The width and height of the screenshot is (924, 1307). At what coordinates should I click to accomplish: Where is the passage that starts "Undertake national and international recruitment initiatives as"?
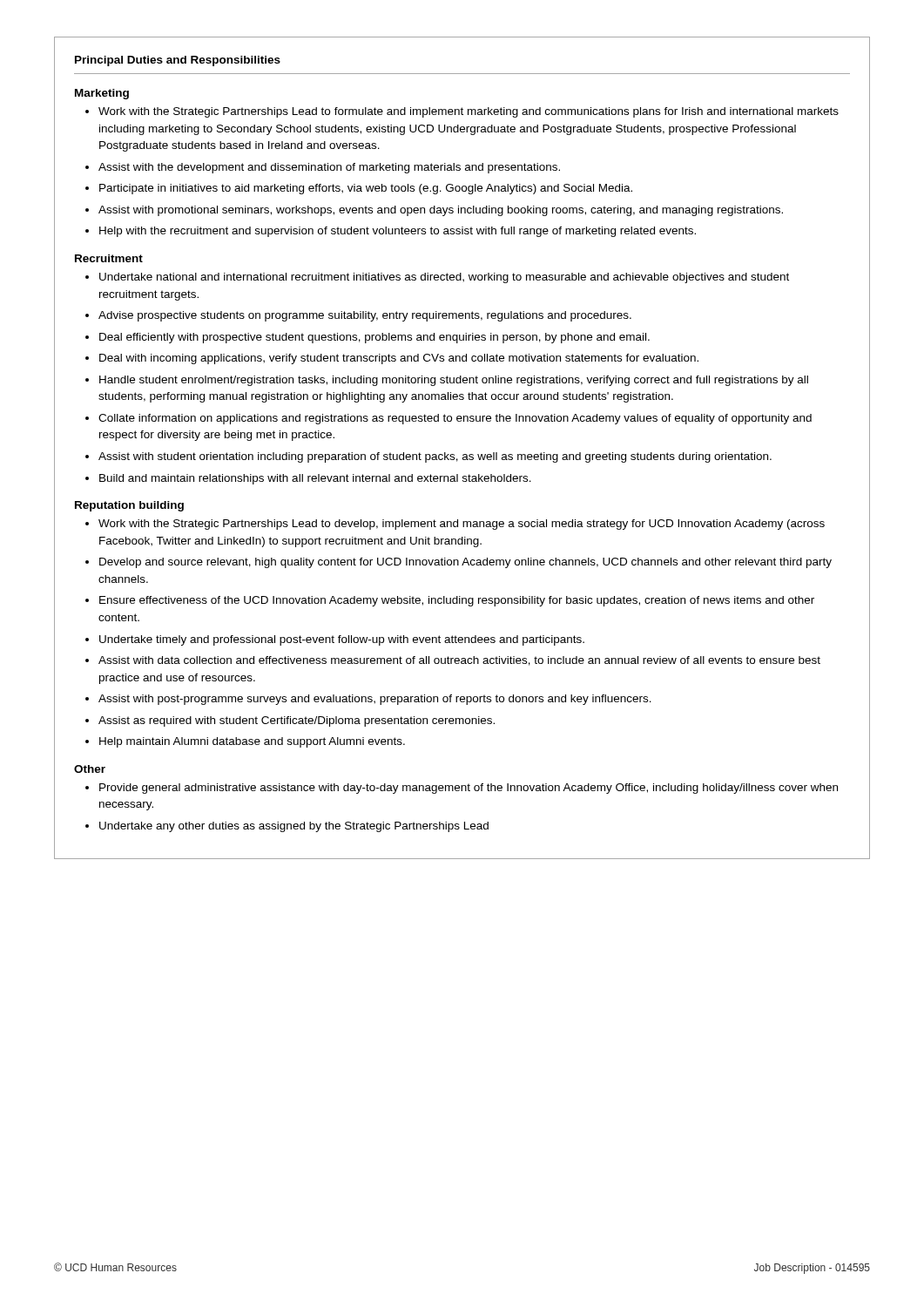pyautogui.click(x=462, y=285)
